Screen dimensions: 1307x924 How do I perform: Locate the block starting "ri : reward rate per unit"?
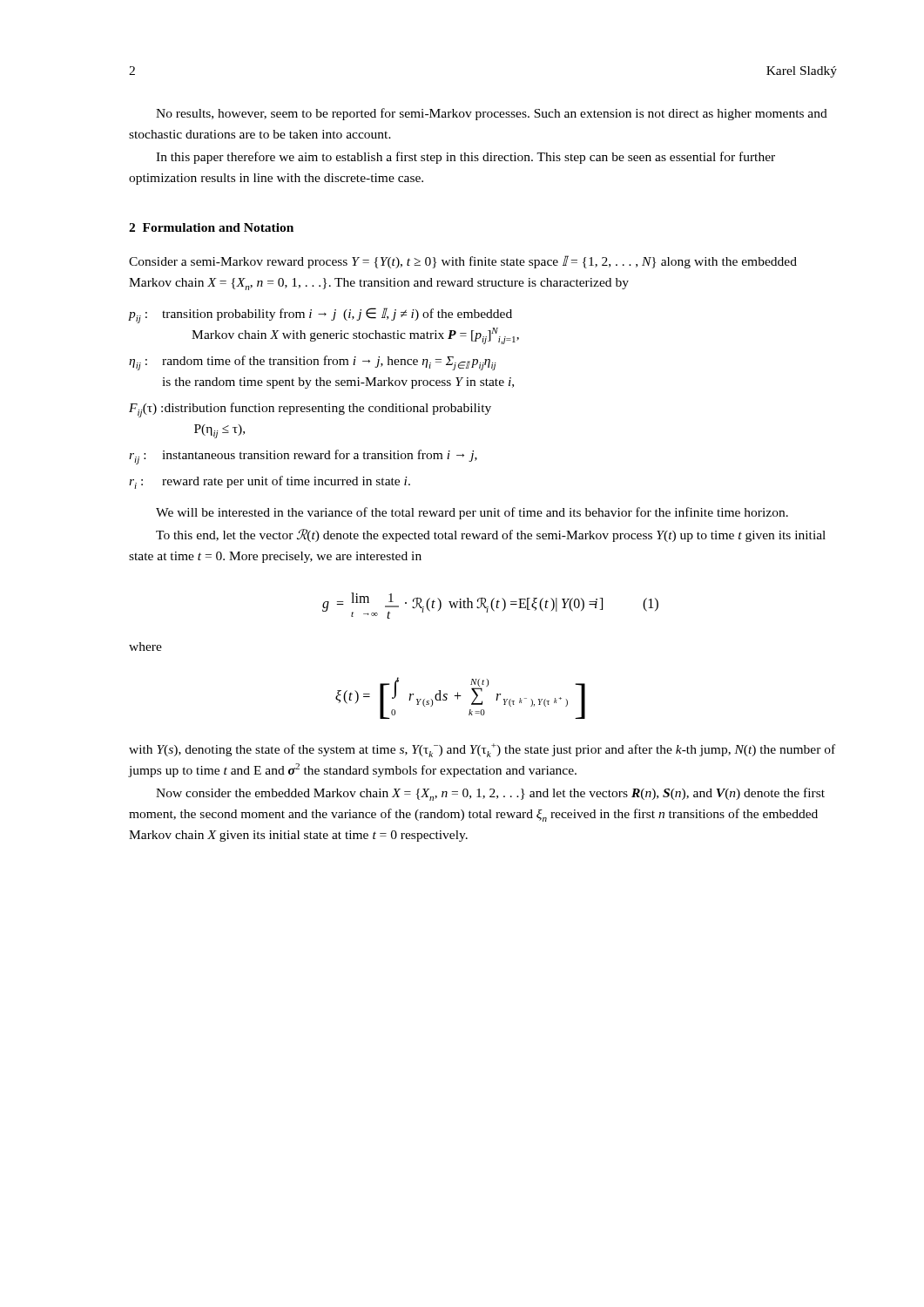(x=270, y=482)
